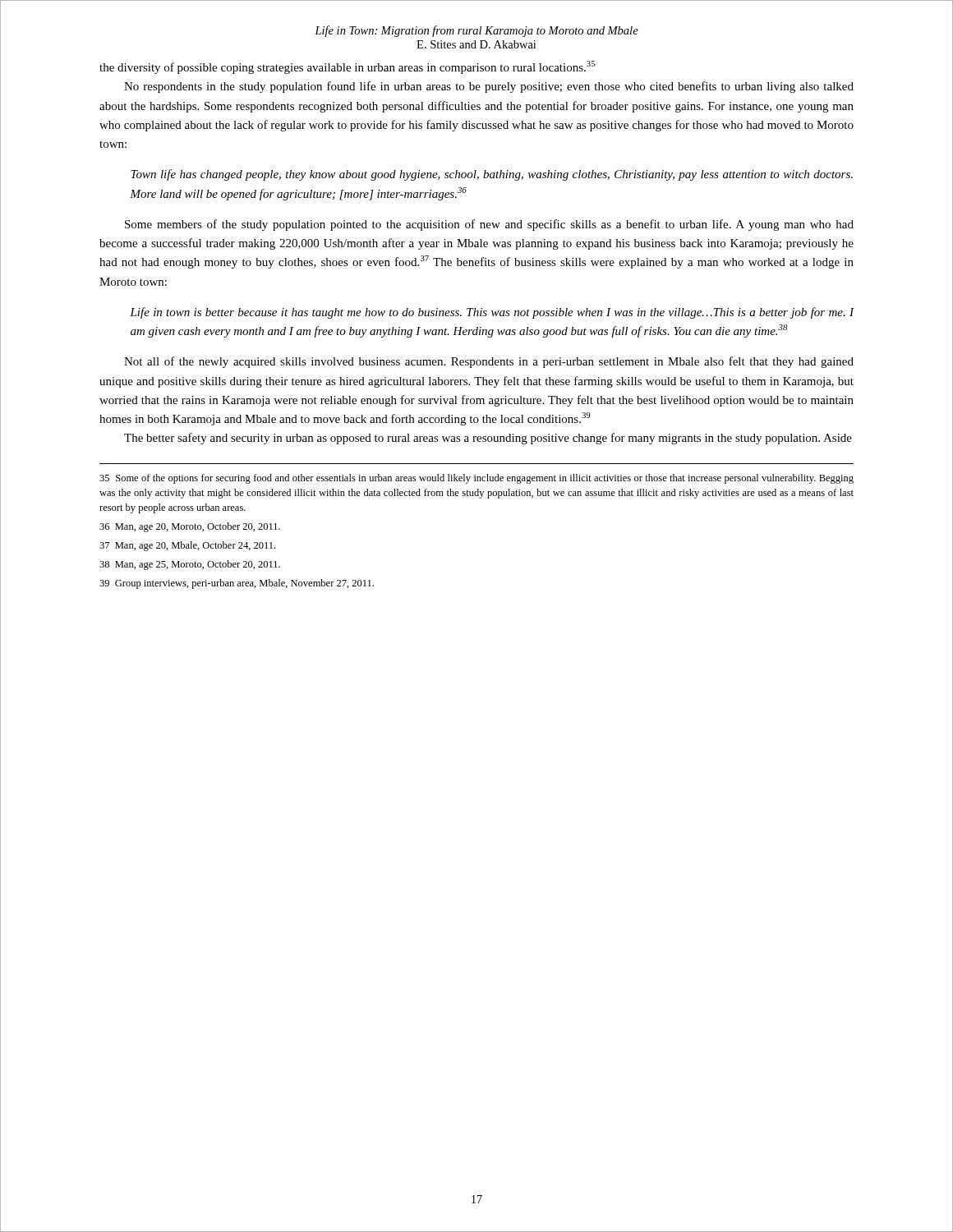Point to the block beginning "the diversity of possible coping strategies"
This screenshot has height=1232, width=953.
476,106
